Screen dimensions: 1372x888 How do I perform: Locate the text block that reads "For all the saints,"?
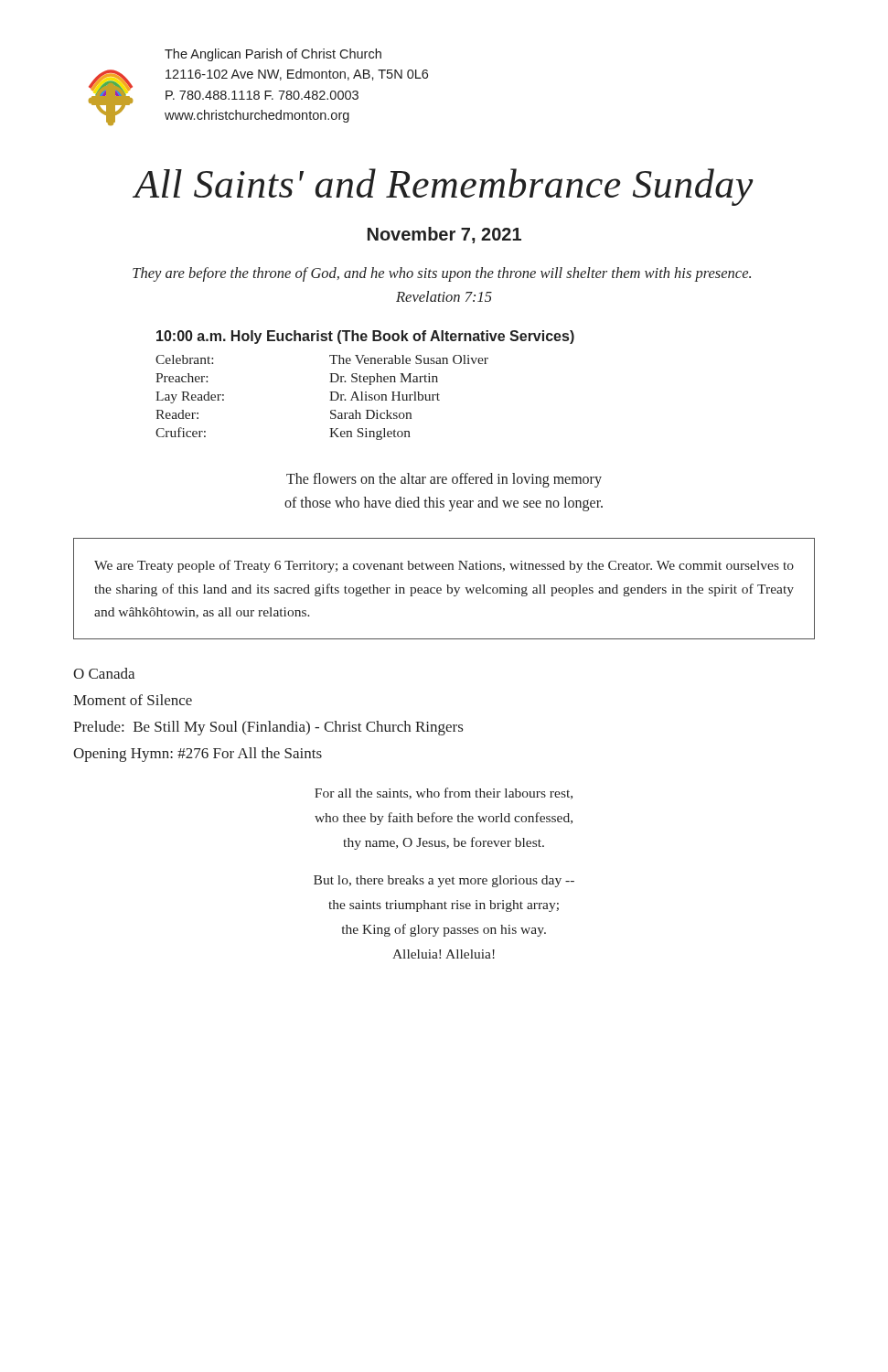point(444,817)
